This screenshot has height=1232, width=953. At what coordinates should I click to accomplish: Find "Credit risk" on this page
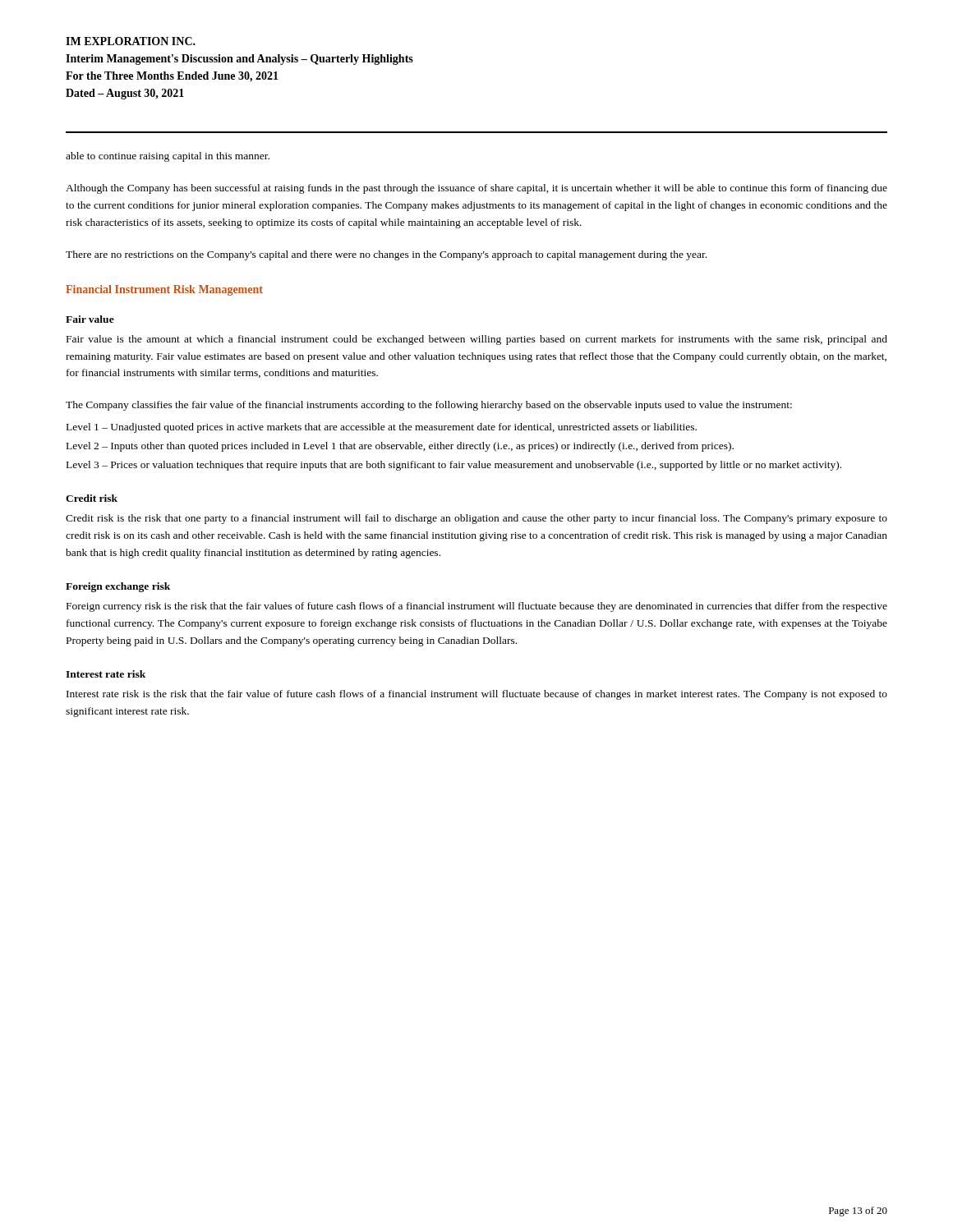[92, 498]
